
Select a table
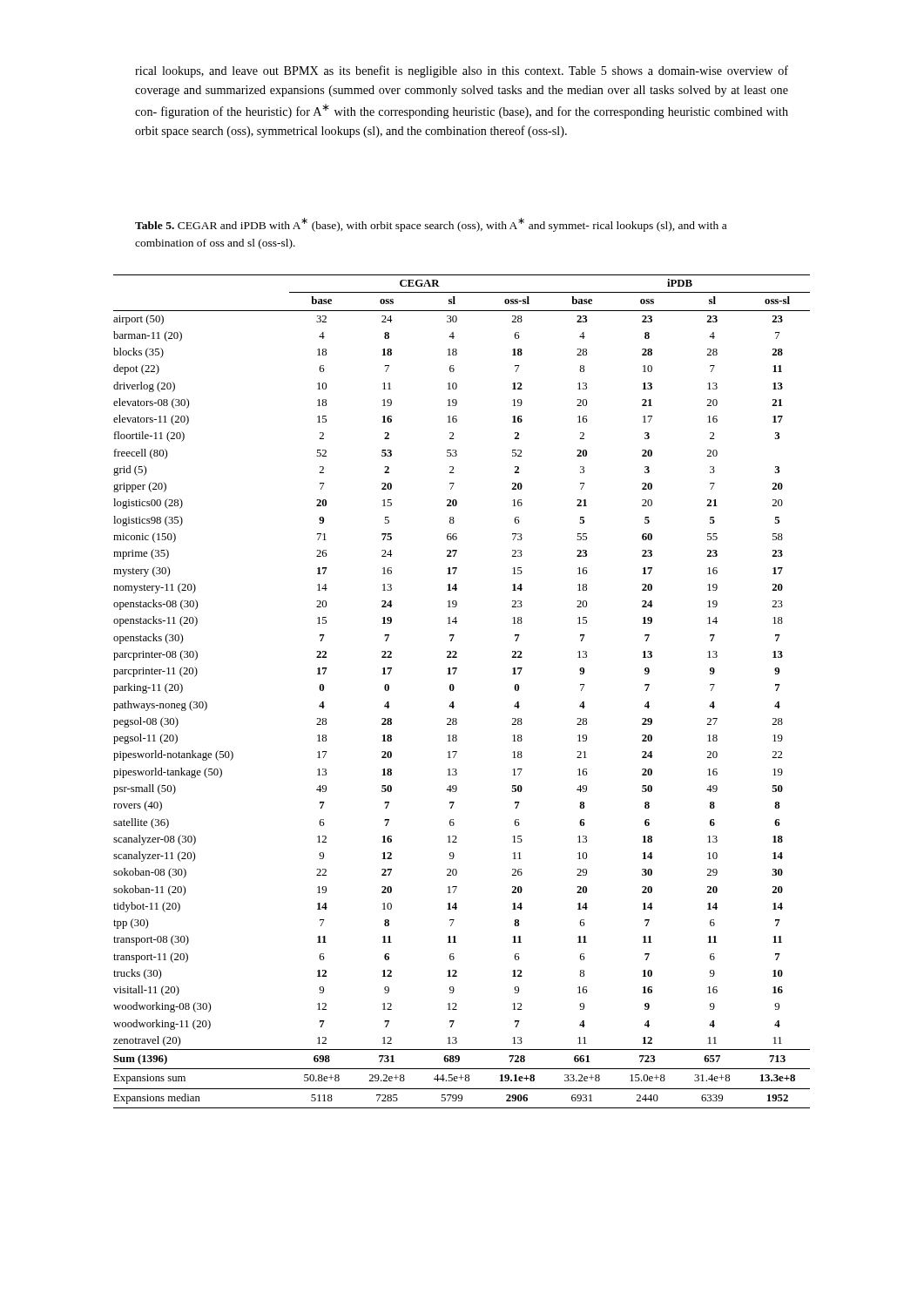click(x=462, y=691)
